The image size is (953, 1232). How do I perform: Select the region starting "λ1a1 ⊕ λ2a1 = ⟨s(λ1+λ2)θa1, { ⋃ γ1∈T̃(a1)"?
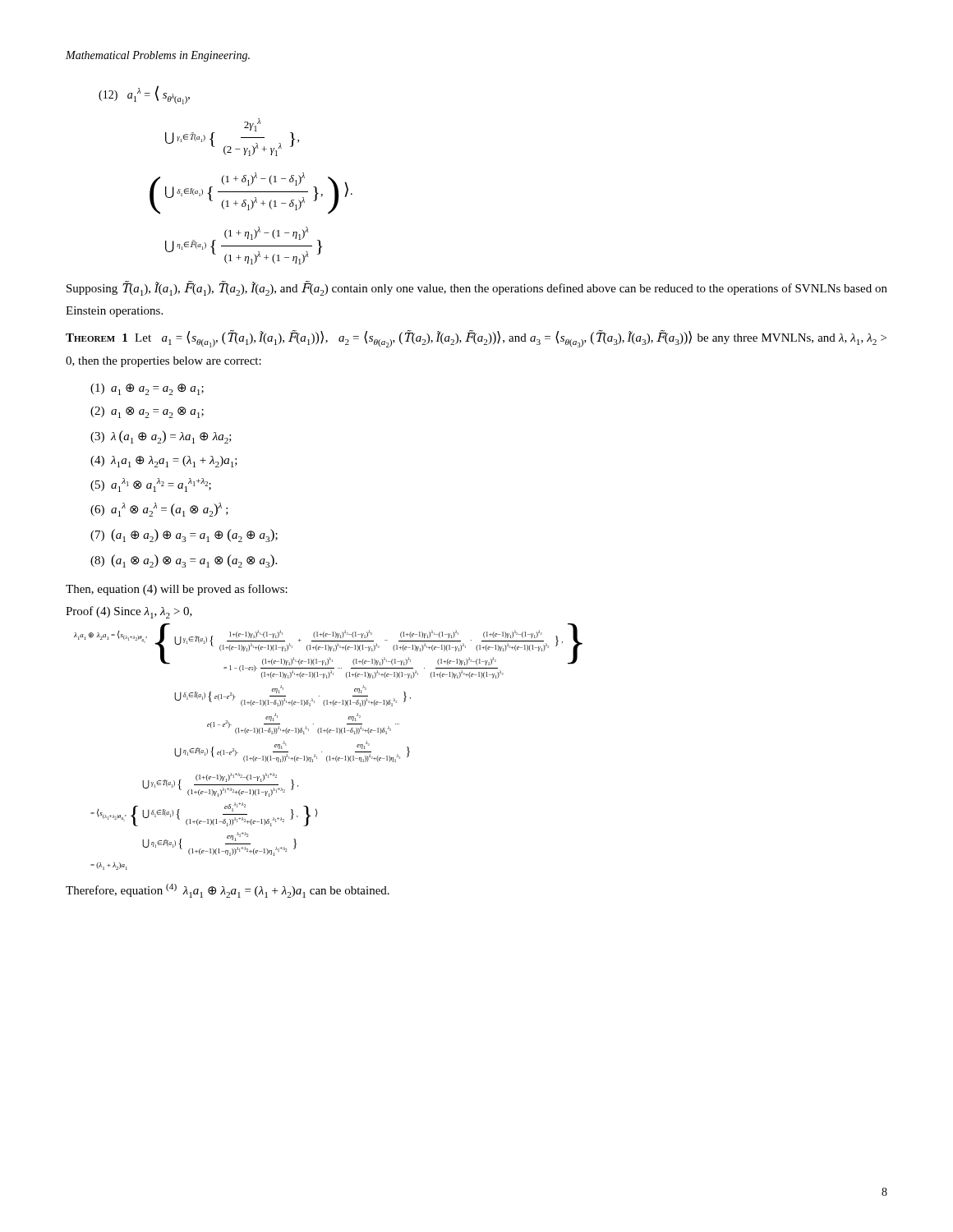pos(328,653)
